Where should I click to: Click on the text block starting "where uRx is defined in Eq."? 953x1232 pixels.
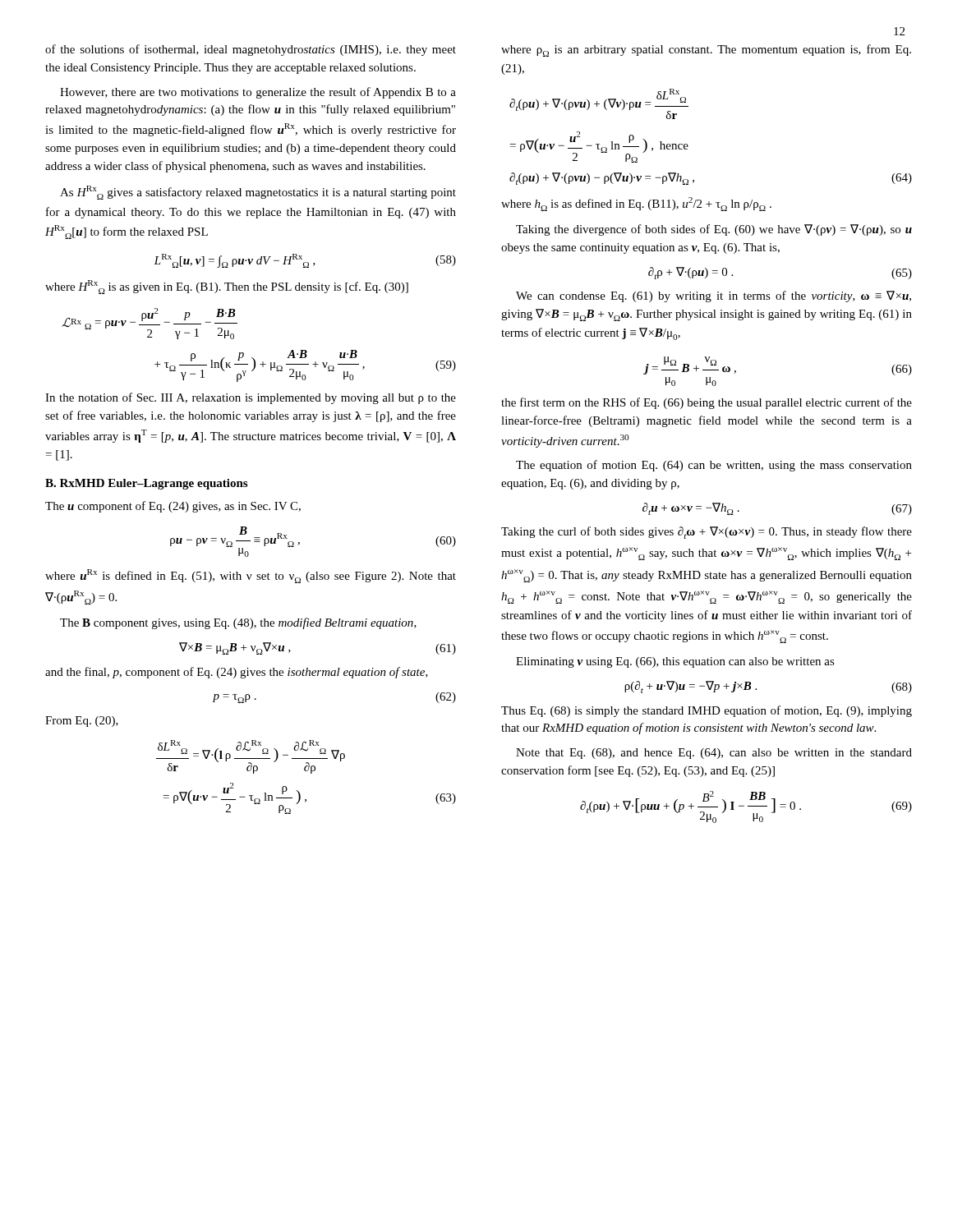tap(251, 576)
